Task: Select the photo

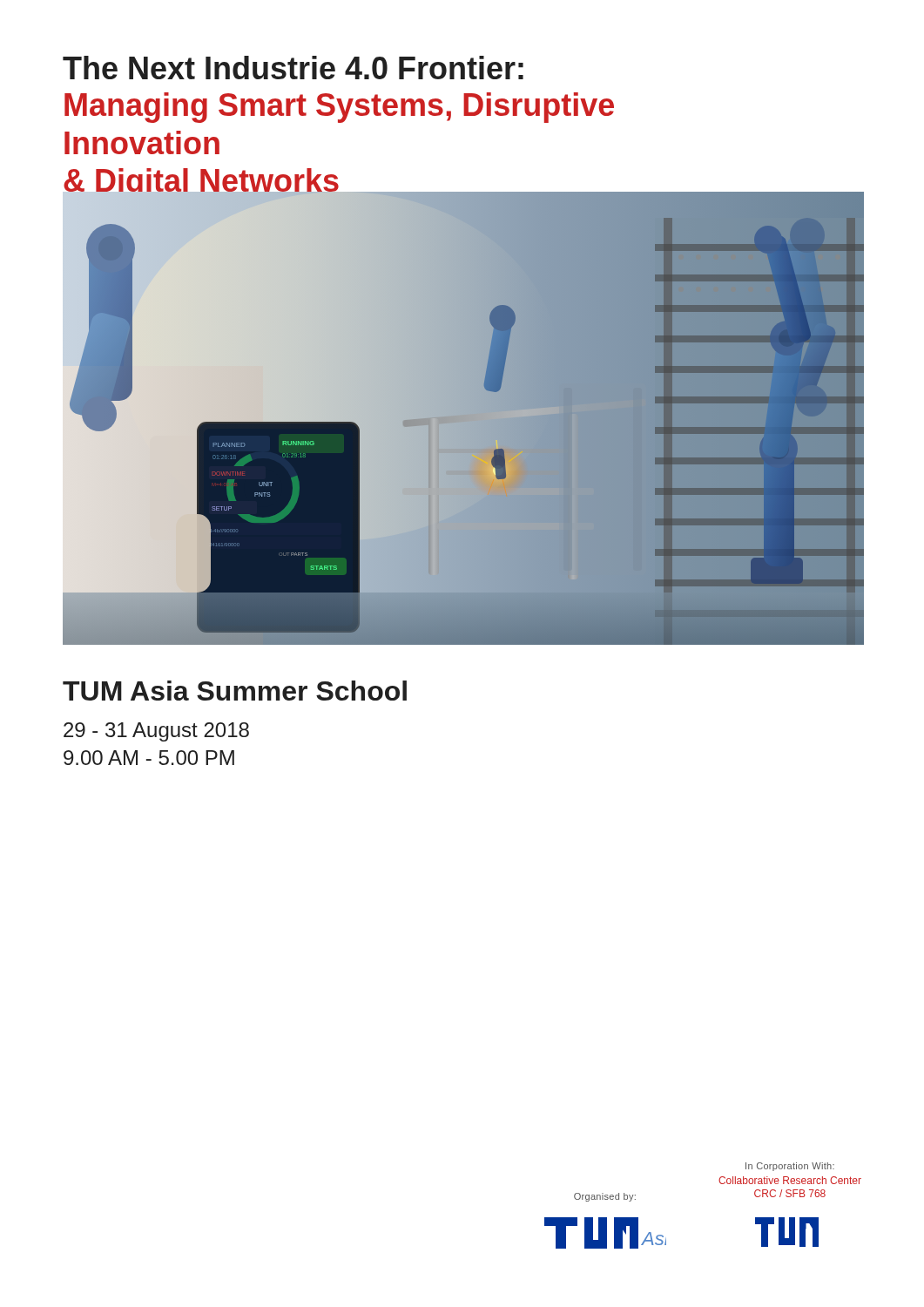Action: (463, 418)
